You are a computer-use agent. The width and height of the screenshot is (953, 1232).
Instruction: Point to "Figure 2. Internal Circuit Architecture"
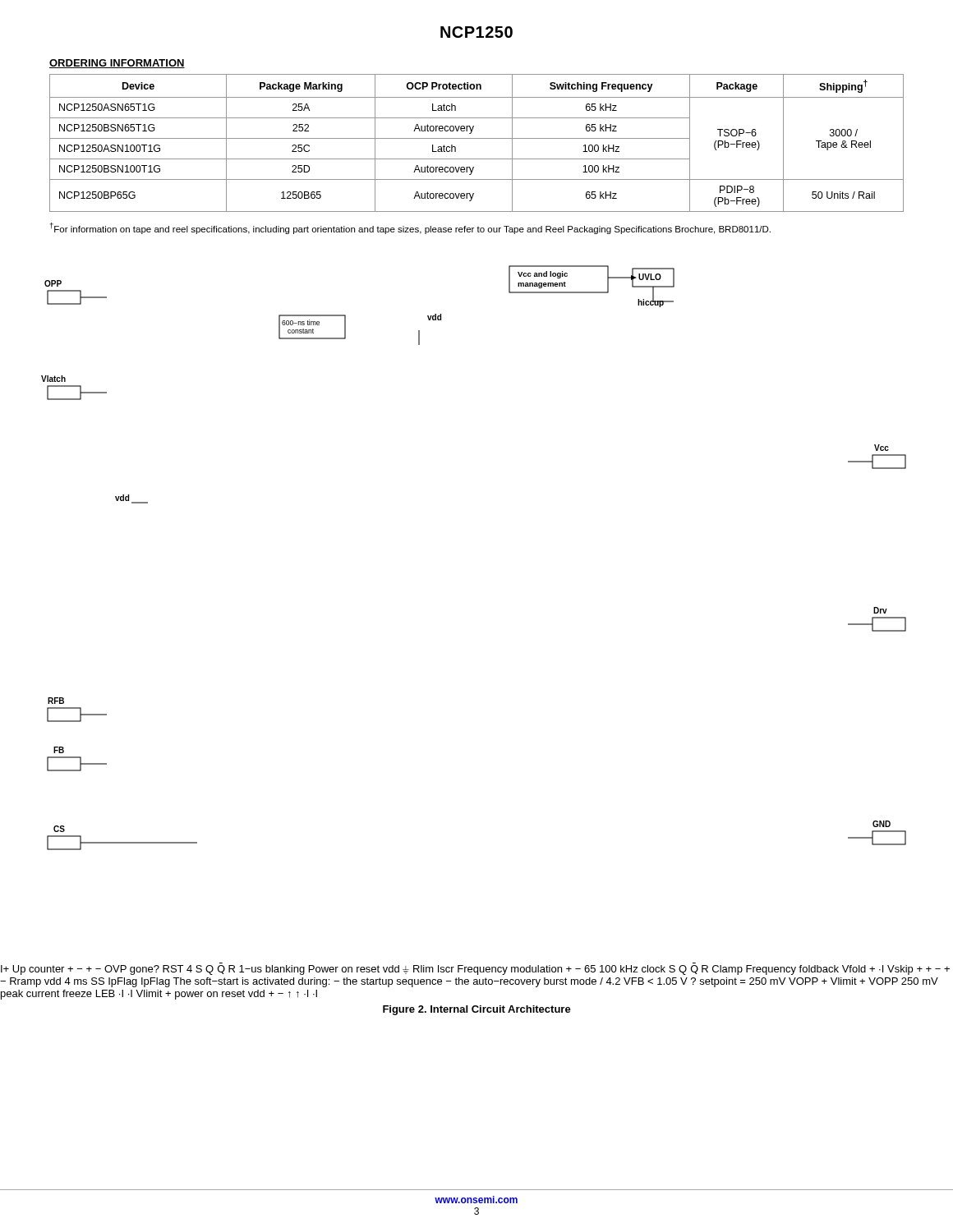click(476, 1009)
